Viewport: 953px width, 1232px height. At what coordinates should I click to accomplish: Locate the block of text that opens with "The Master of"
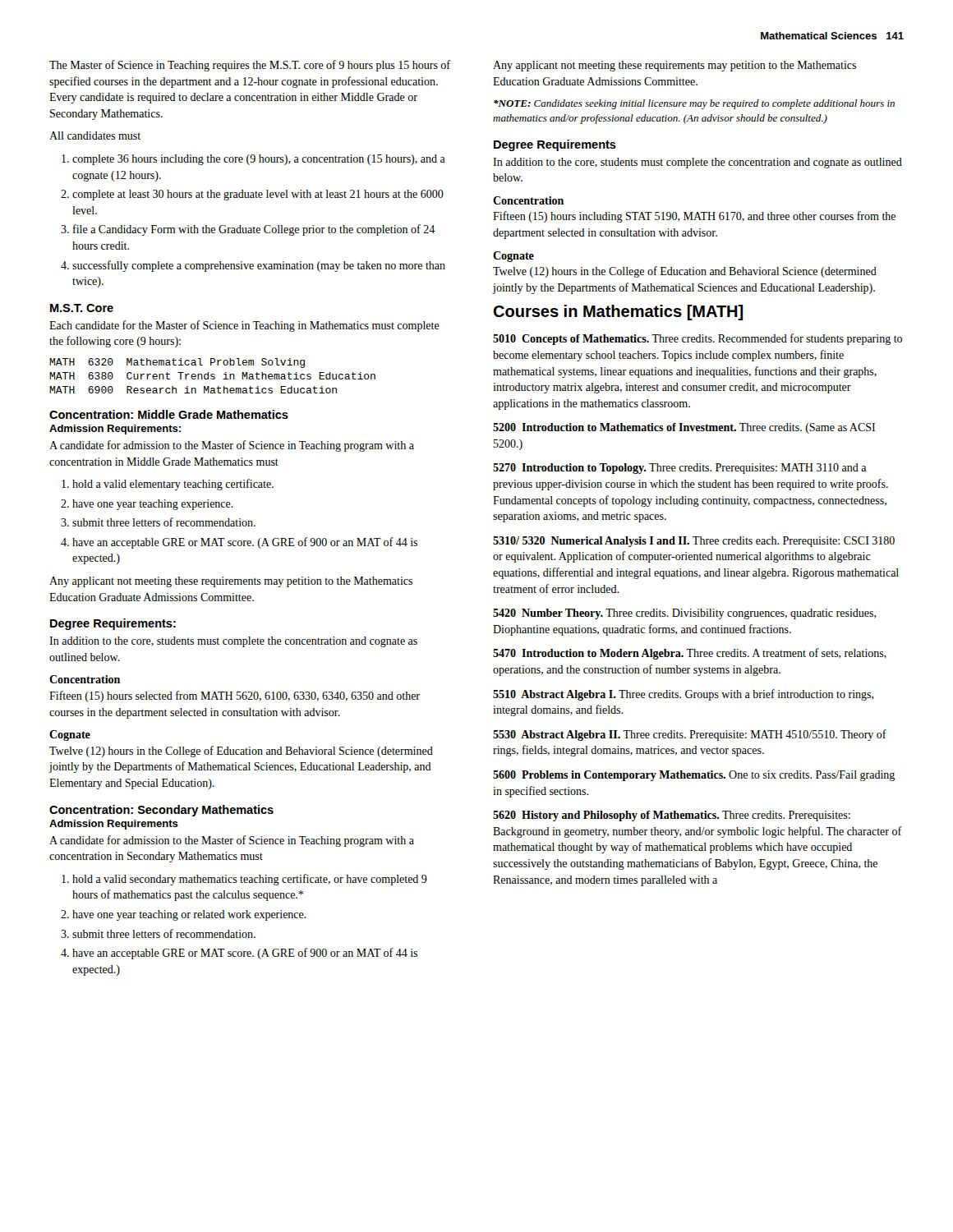pyautogui.click(x=251, y=90)
